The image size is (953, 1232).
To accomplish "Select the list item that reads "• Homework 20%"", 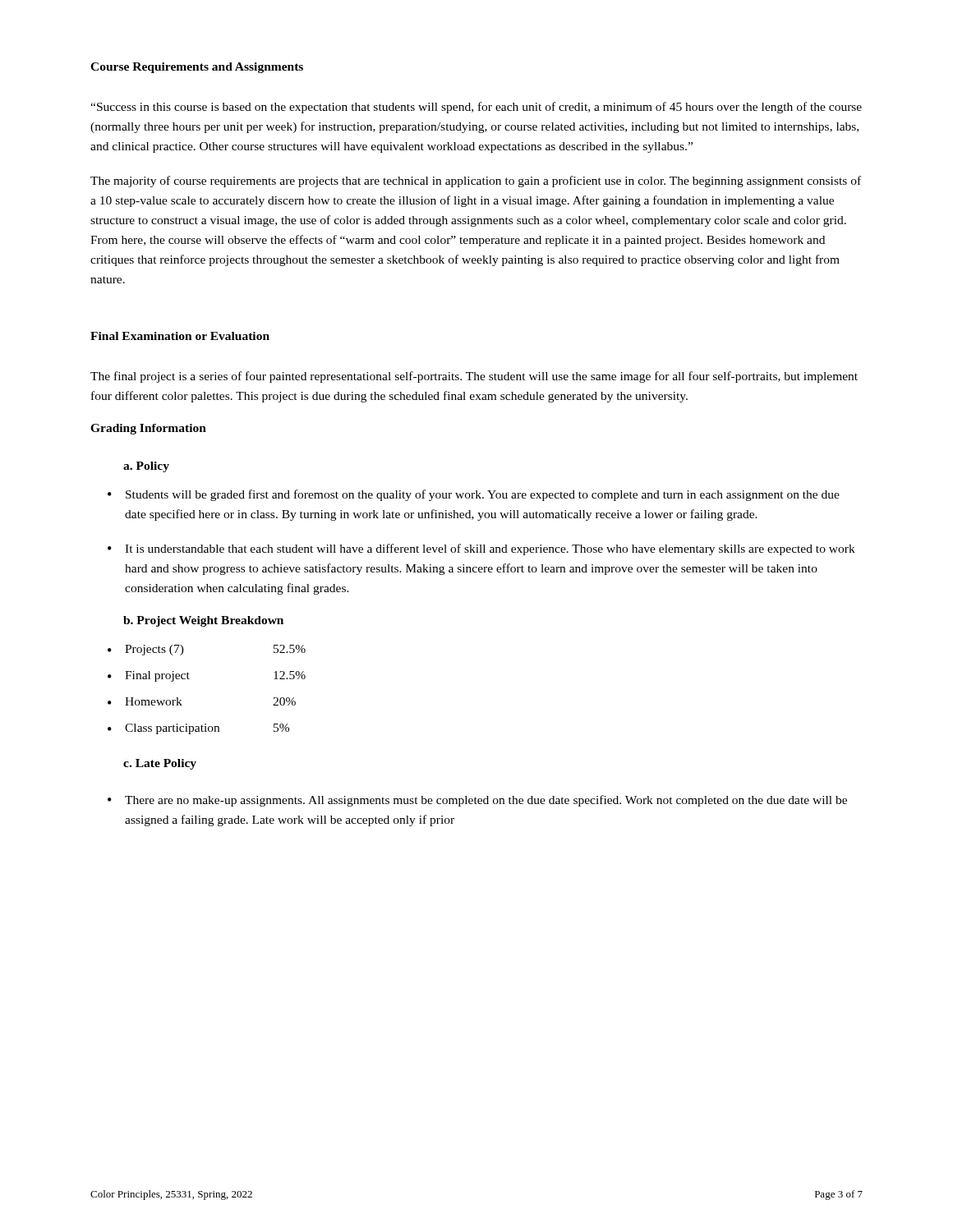I will point(152,701).
